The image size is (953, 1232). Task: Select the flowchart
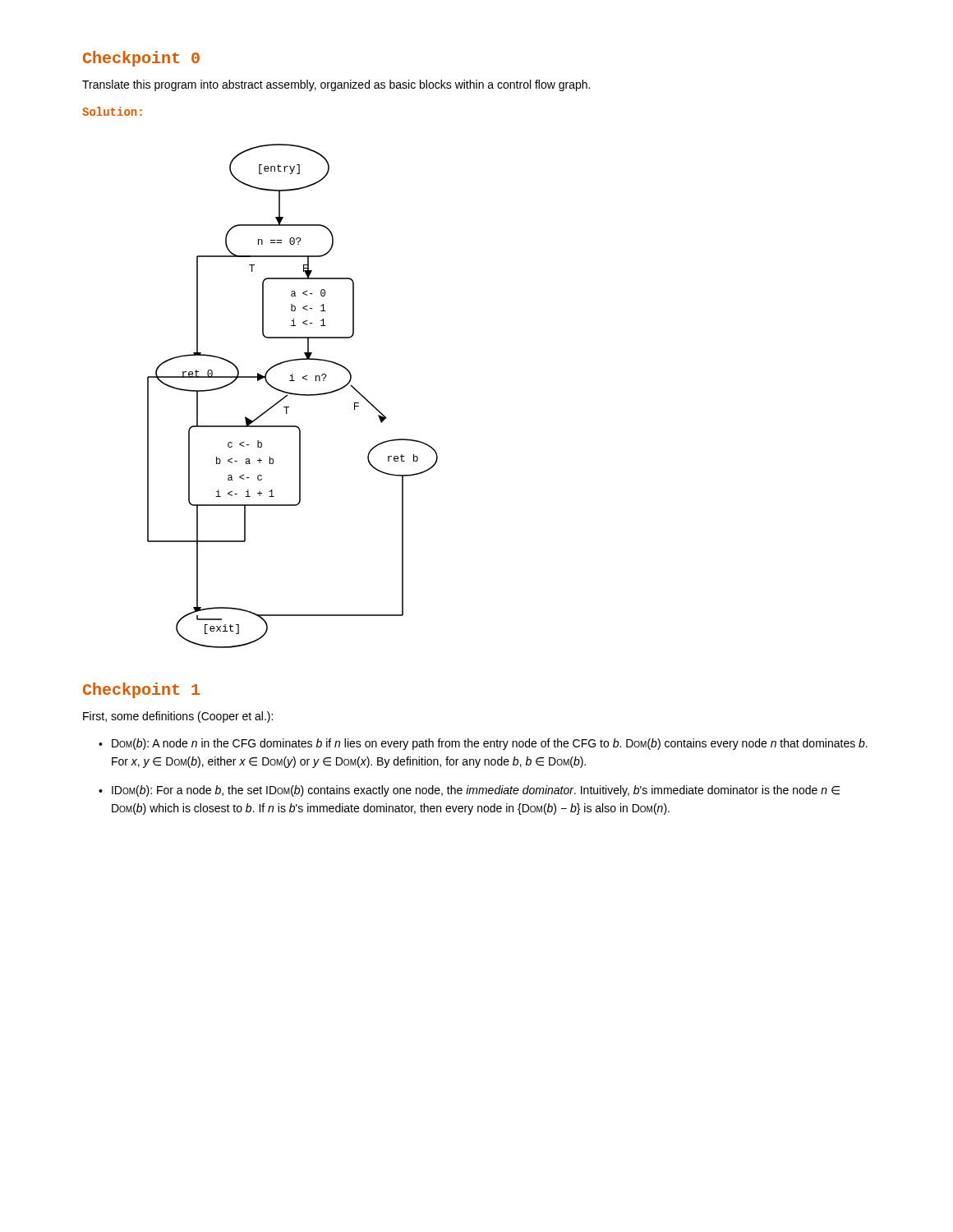(476, 393)
